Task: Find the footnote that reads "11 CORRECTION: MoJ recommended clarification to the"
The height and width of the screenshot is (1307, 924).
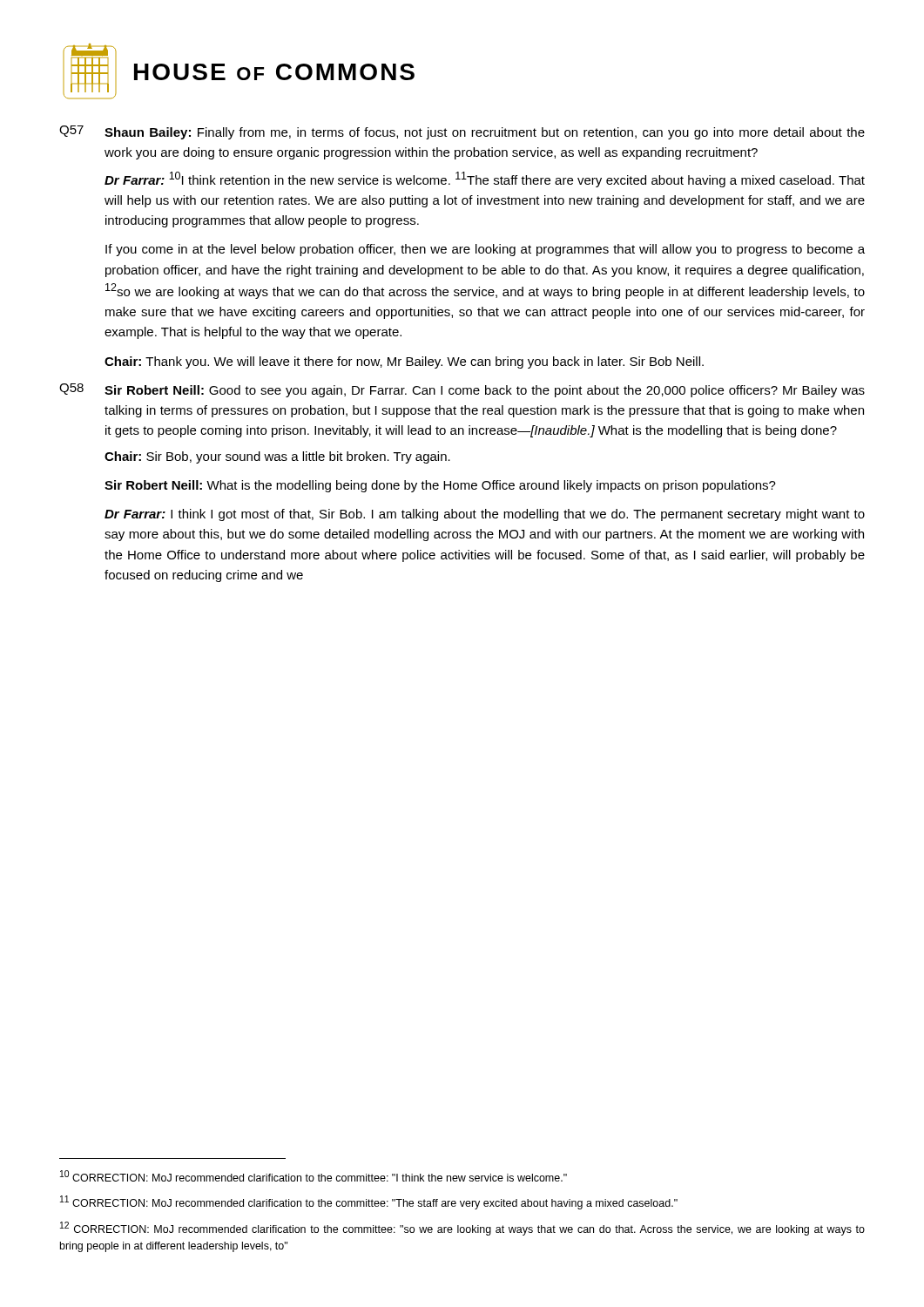Action: 368,1202
